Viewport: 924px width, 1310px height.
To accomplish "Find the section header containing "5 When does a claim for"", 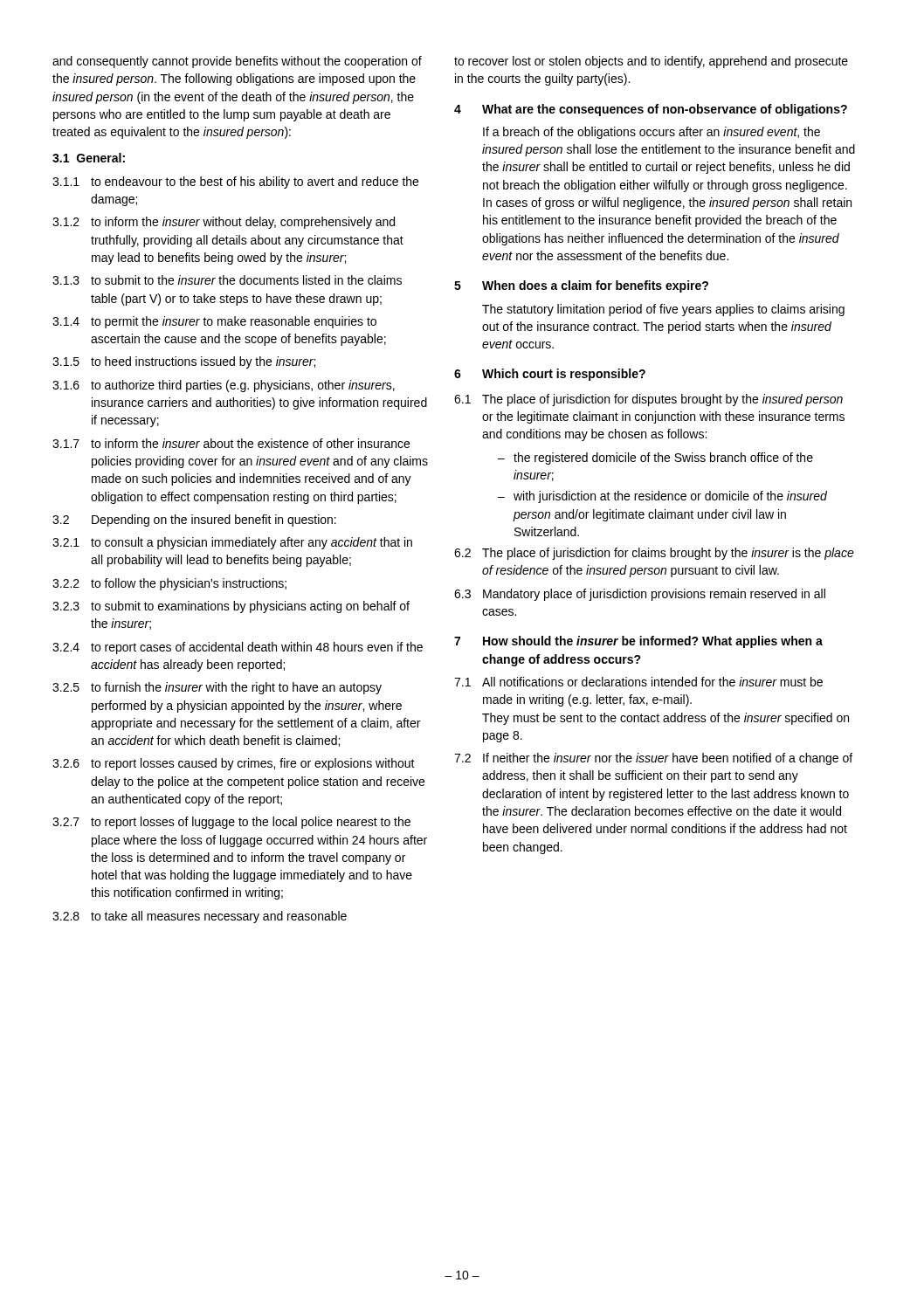I will click(655, 286).
